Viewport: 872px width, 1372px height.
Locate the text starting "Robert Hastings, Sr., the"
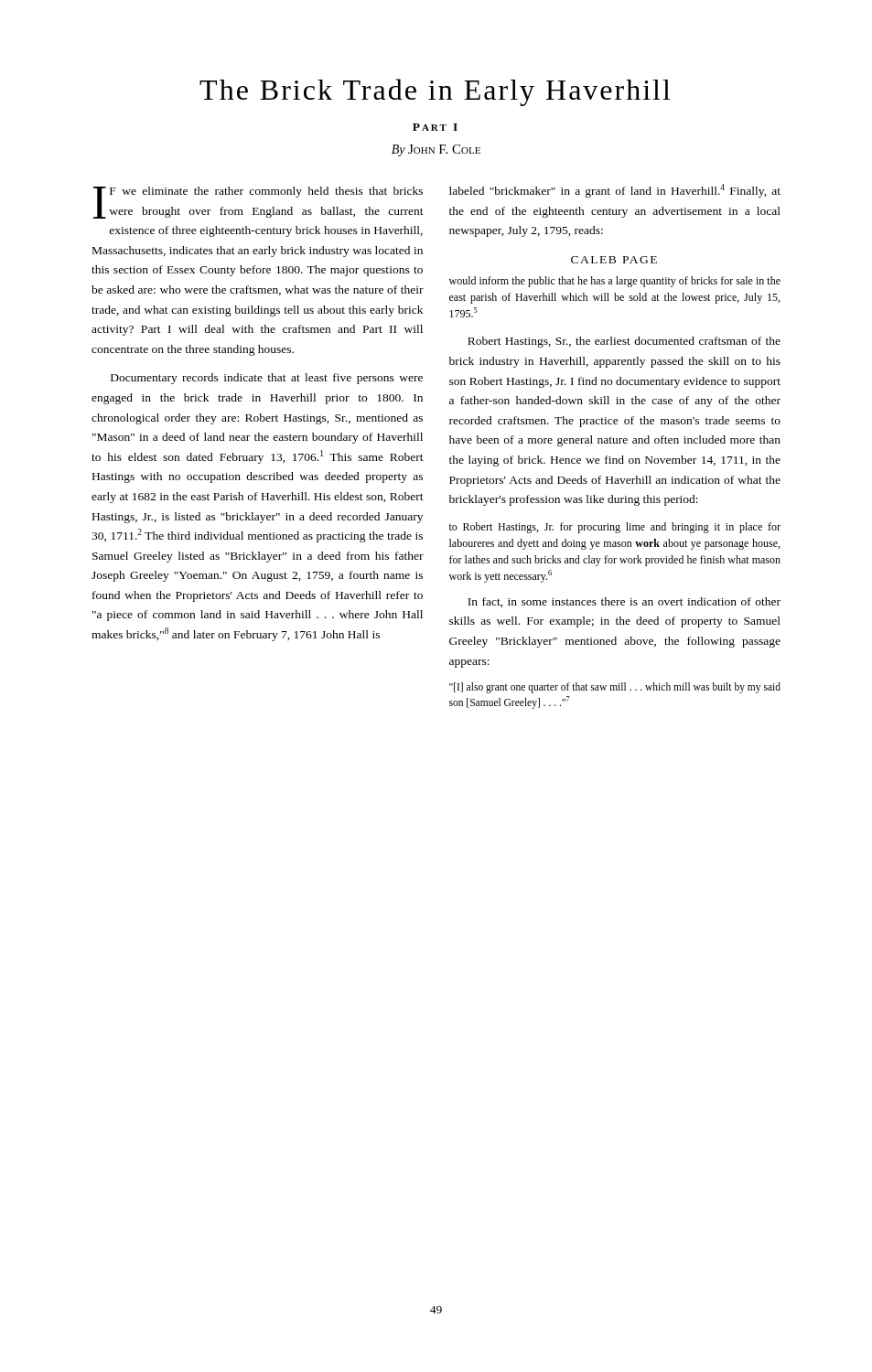point(615,420)
